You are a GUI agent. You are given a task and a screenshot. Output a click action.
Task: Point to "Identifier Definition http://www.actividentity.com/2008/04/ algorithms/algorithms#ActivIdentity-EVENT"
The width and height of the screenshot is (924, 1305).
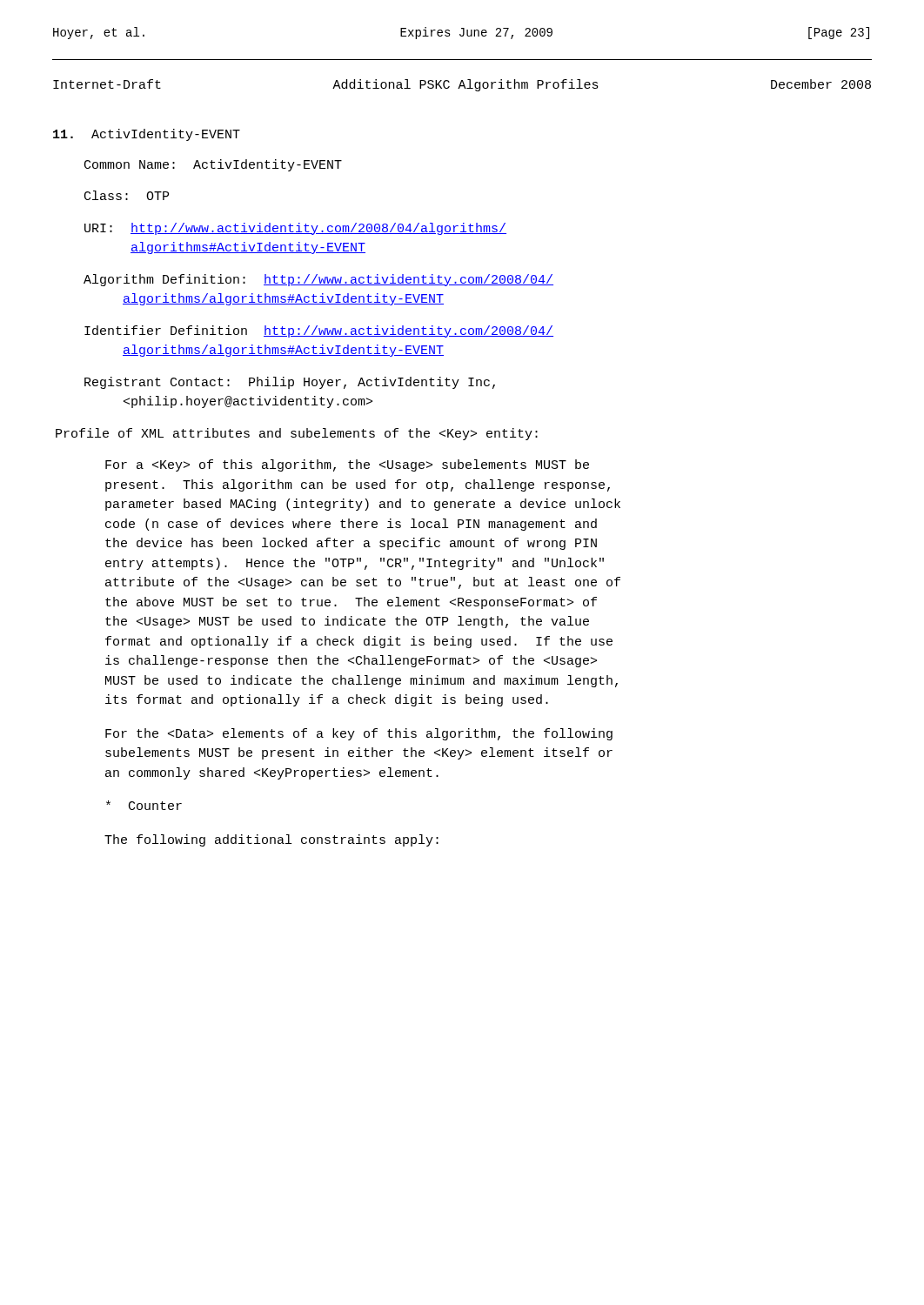coord(319,341)
